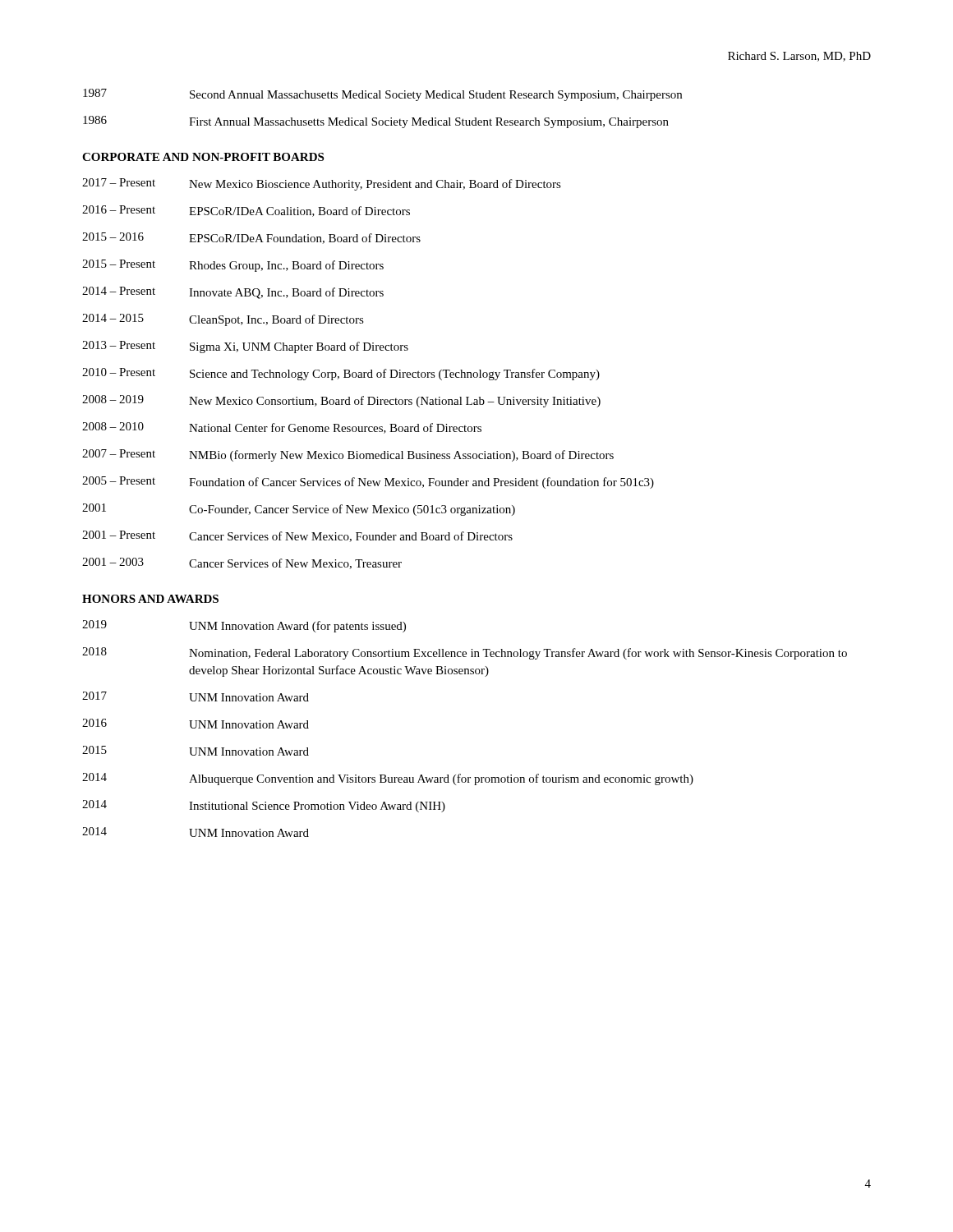Image resolution: width=953 pixels, height=1232 pixels.
Task: Locate the text "2014 Institutional Science Promotion Video Award (NIH)"
Action: coord(264,806)
